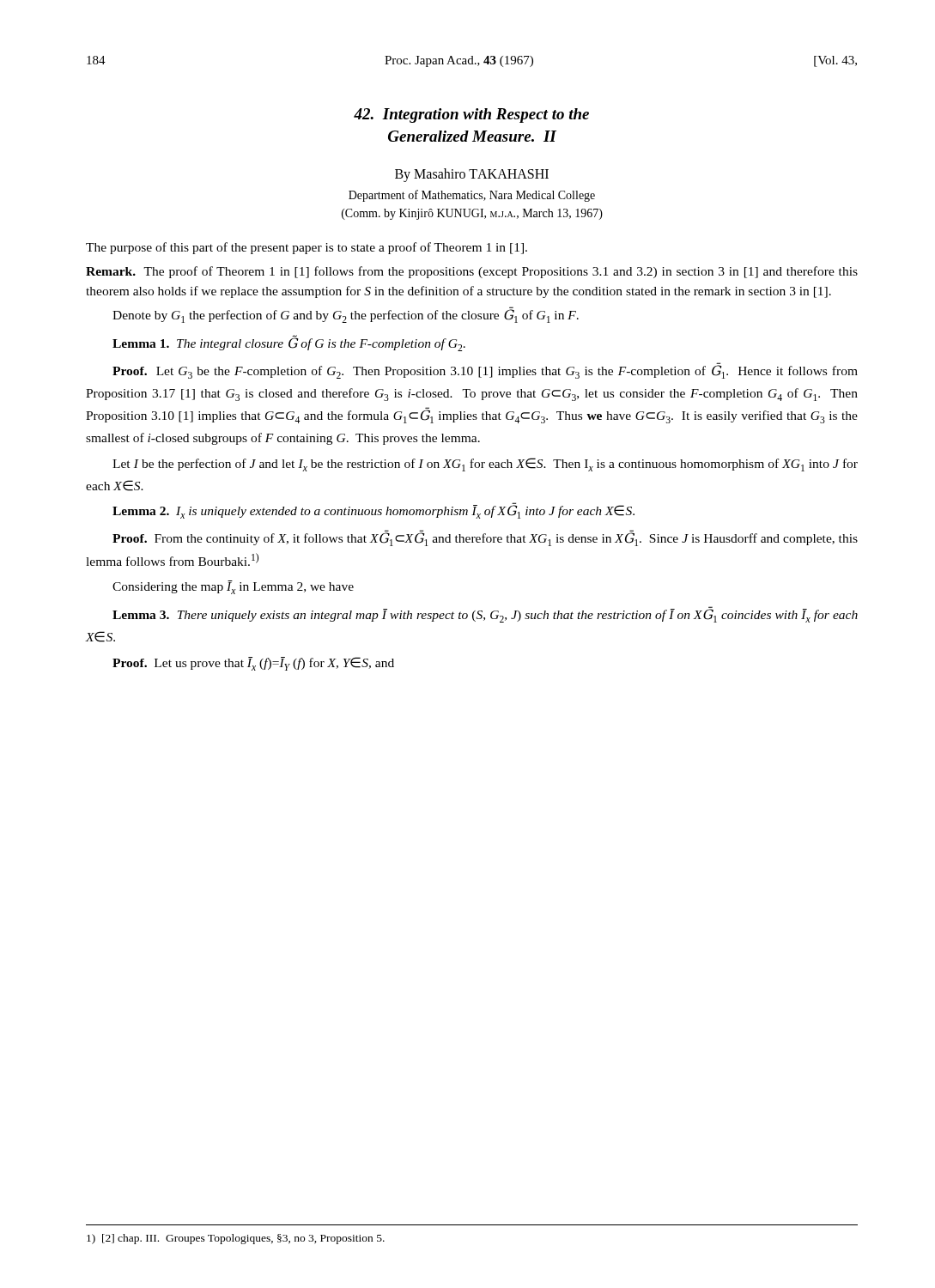Select the element starting "The purpose of this part"
Screen dimensions: 1288x935
472,247
